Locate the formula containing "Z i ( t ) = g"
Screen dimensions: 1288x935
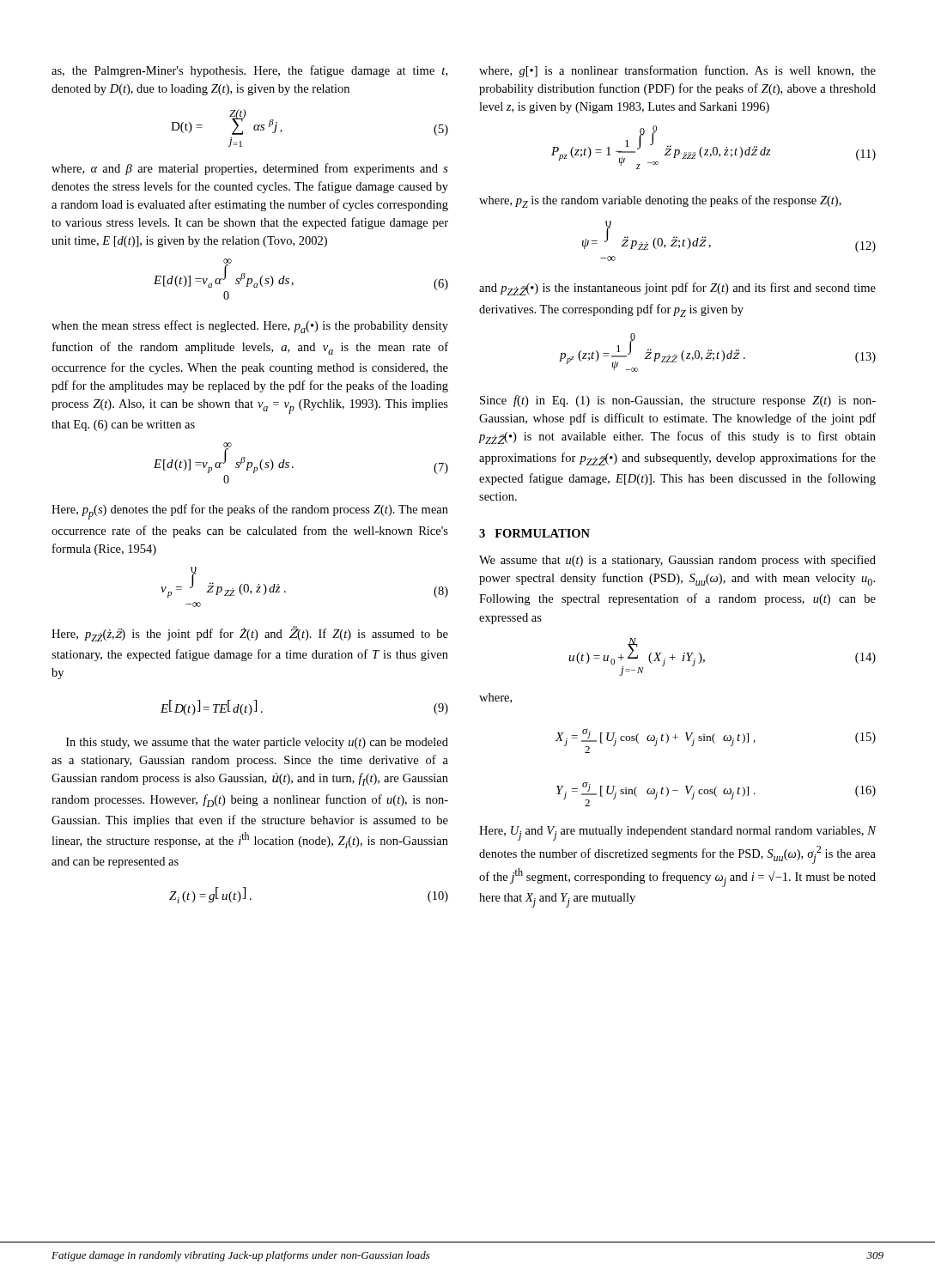tap(250, 896)
